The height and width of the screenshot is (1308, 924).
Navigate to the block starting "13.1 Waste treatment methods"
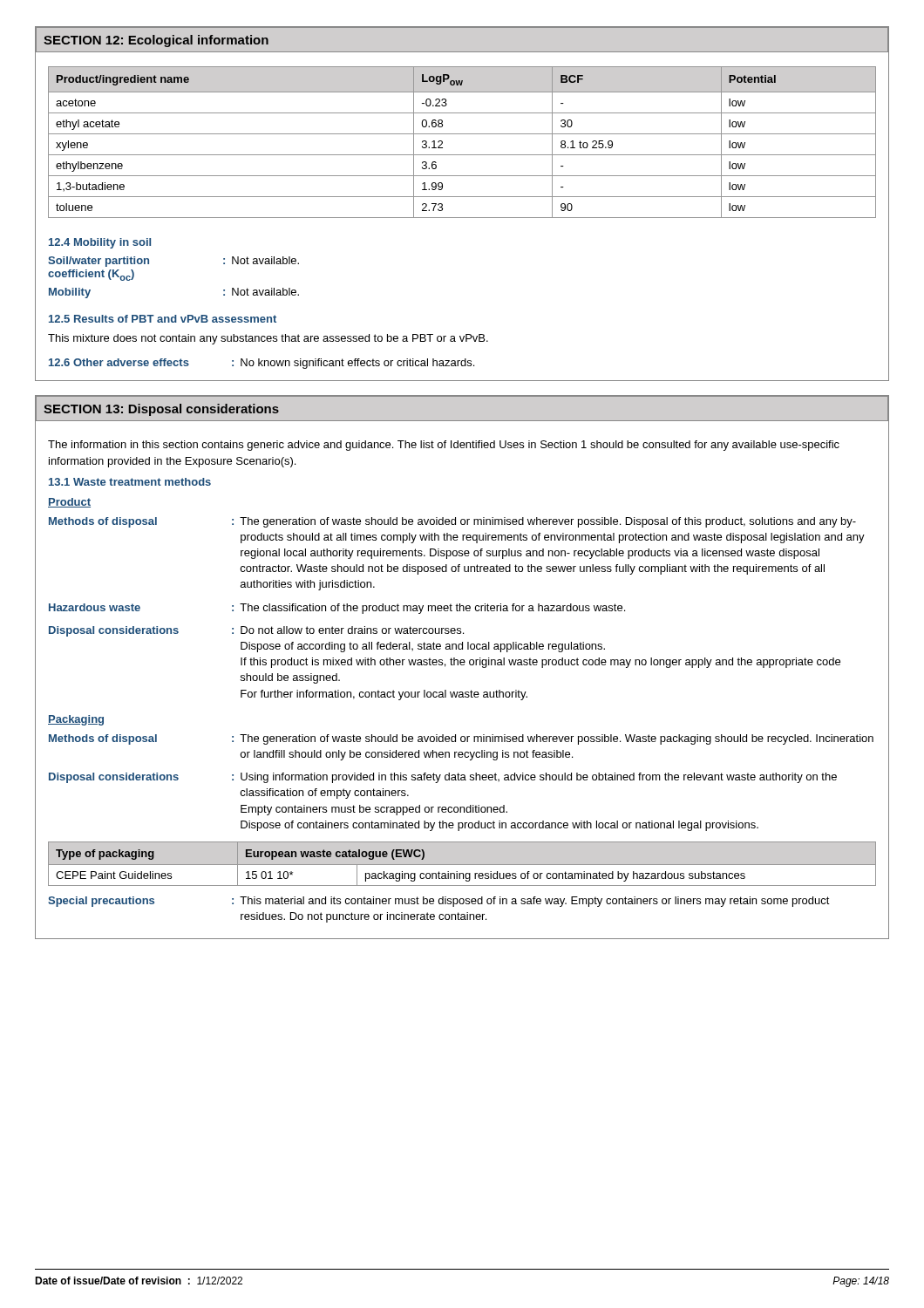coord(130,481)
